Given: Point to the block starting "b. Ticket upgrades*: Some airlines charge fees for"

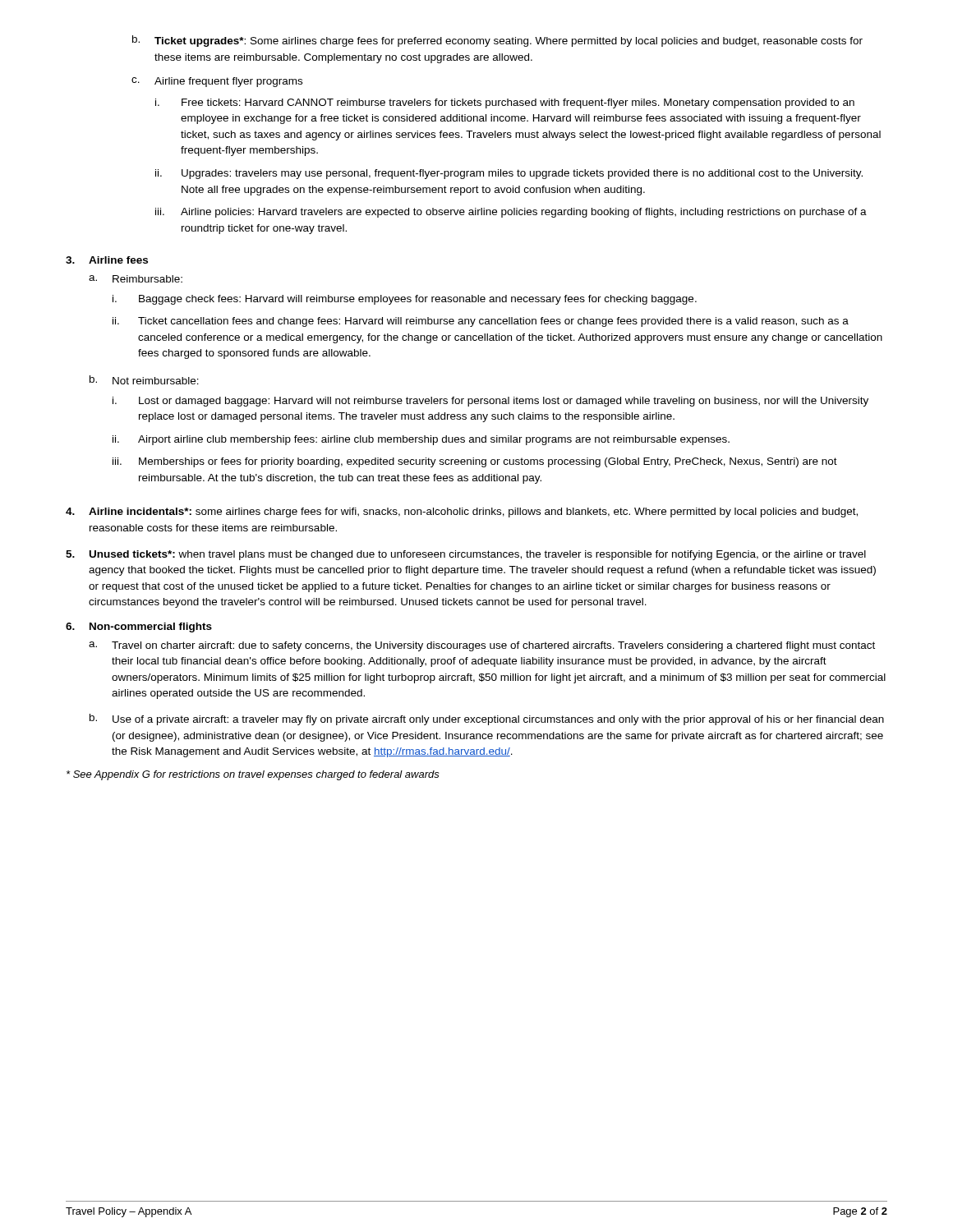Looking at the screenshot, I should [509, 49].
